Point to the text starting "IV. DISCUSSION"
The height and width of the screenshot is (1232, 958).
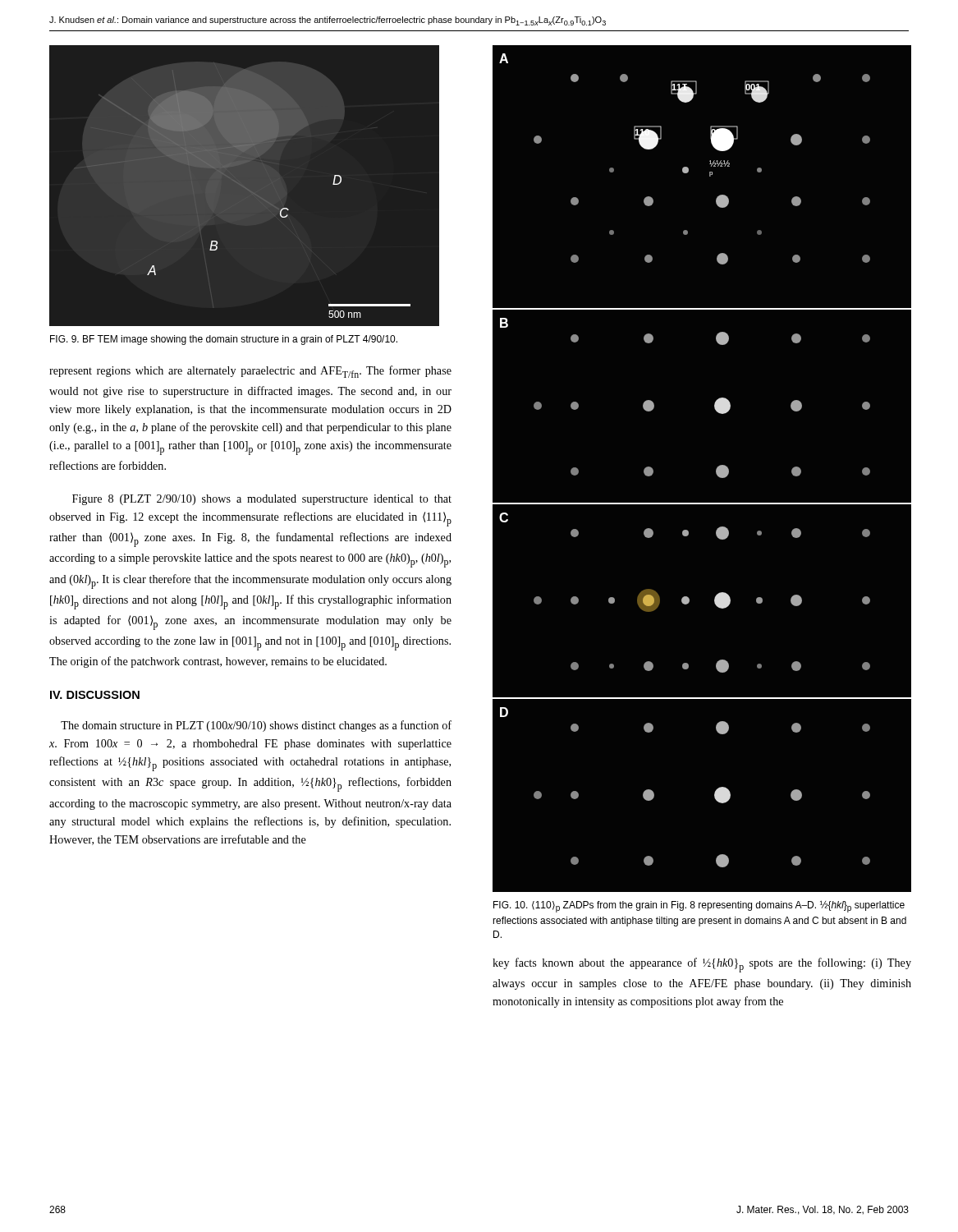[95, 695]
